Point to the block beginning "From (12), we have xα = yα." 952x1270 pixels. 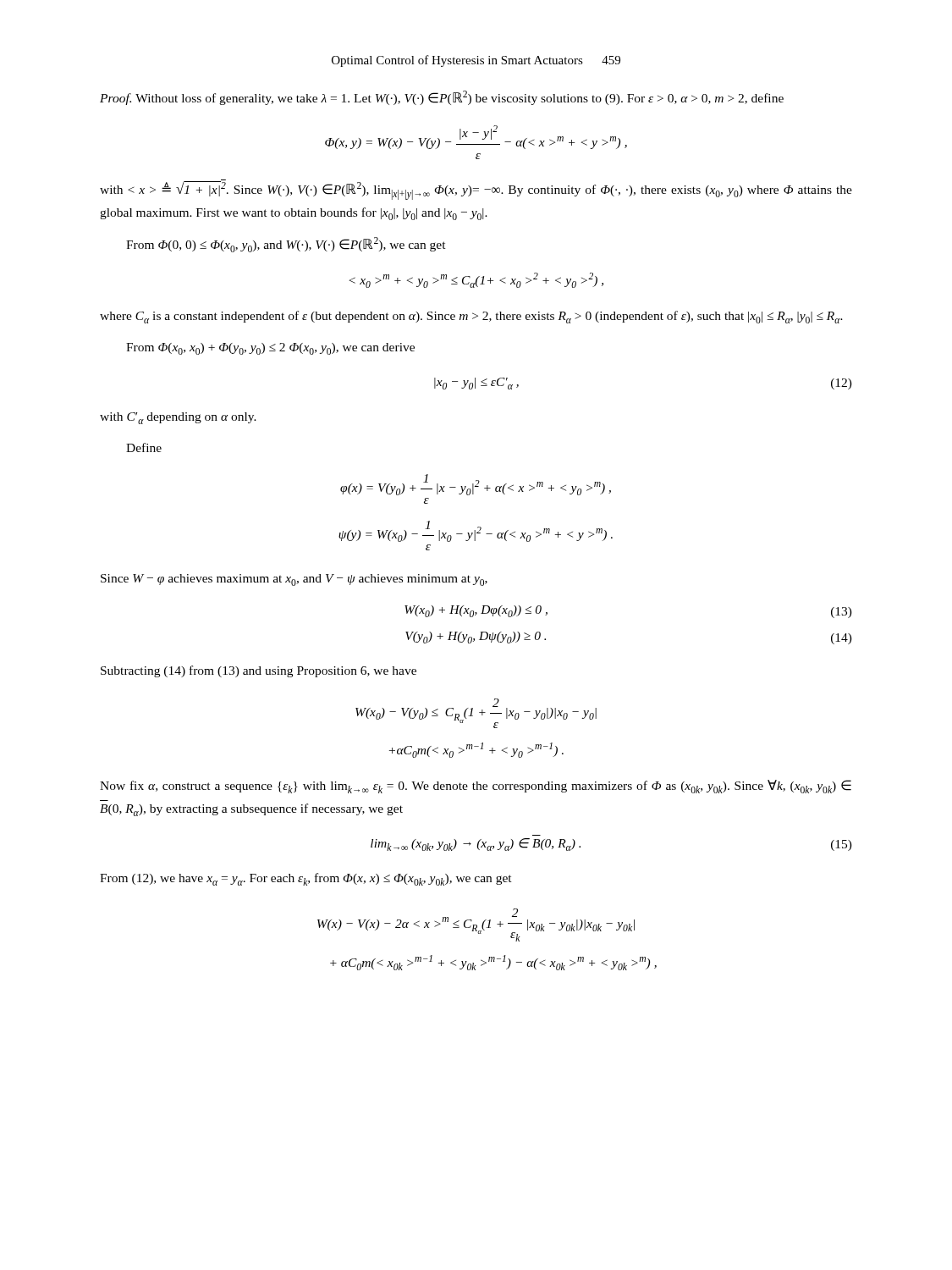(306, 879)
